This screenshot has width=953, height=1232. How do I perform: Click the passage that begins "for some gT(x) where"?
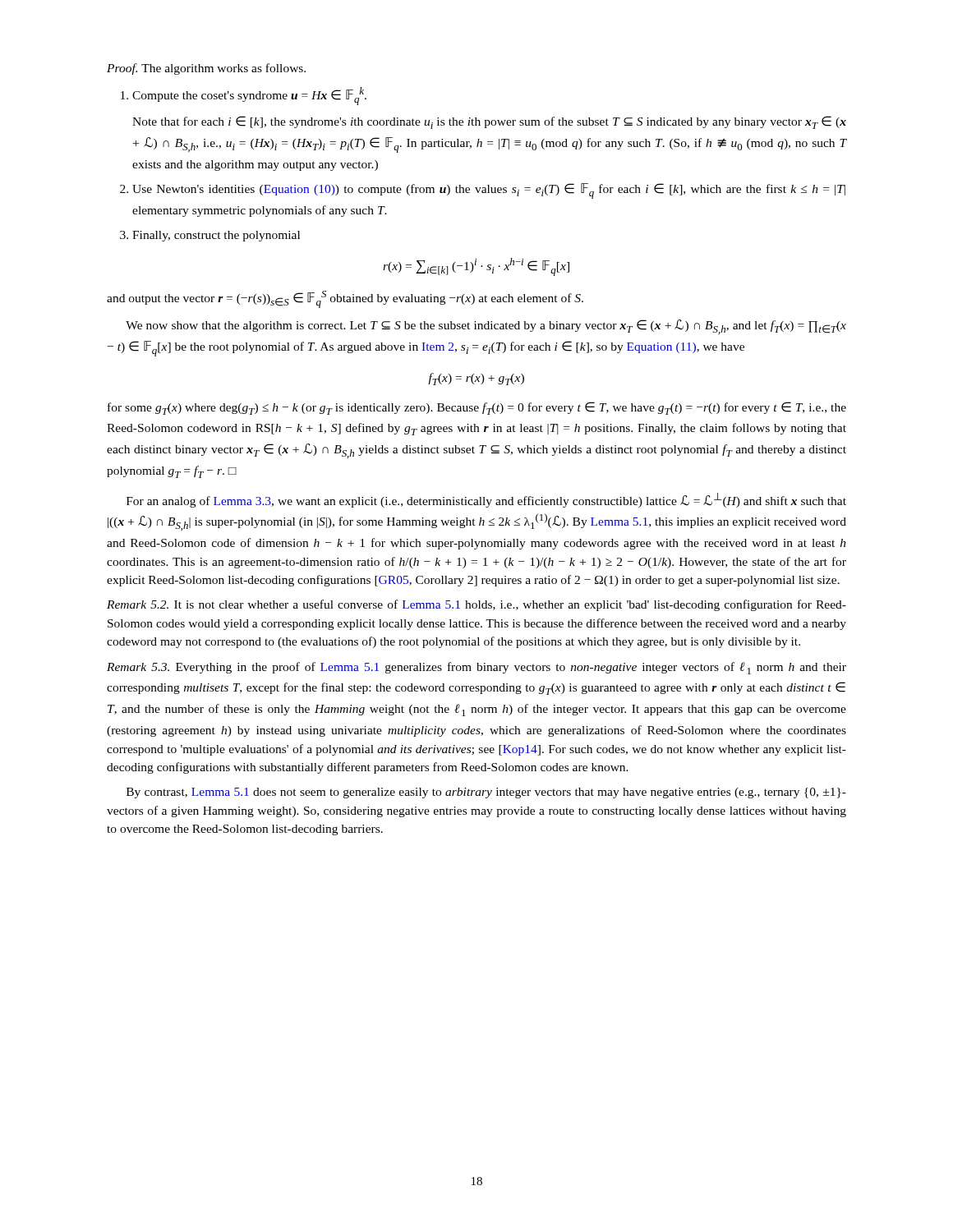(x=476, y=618)
